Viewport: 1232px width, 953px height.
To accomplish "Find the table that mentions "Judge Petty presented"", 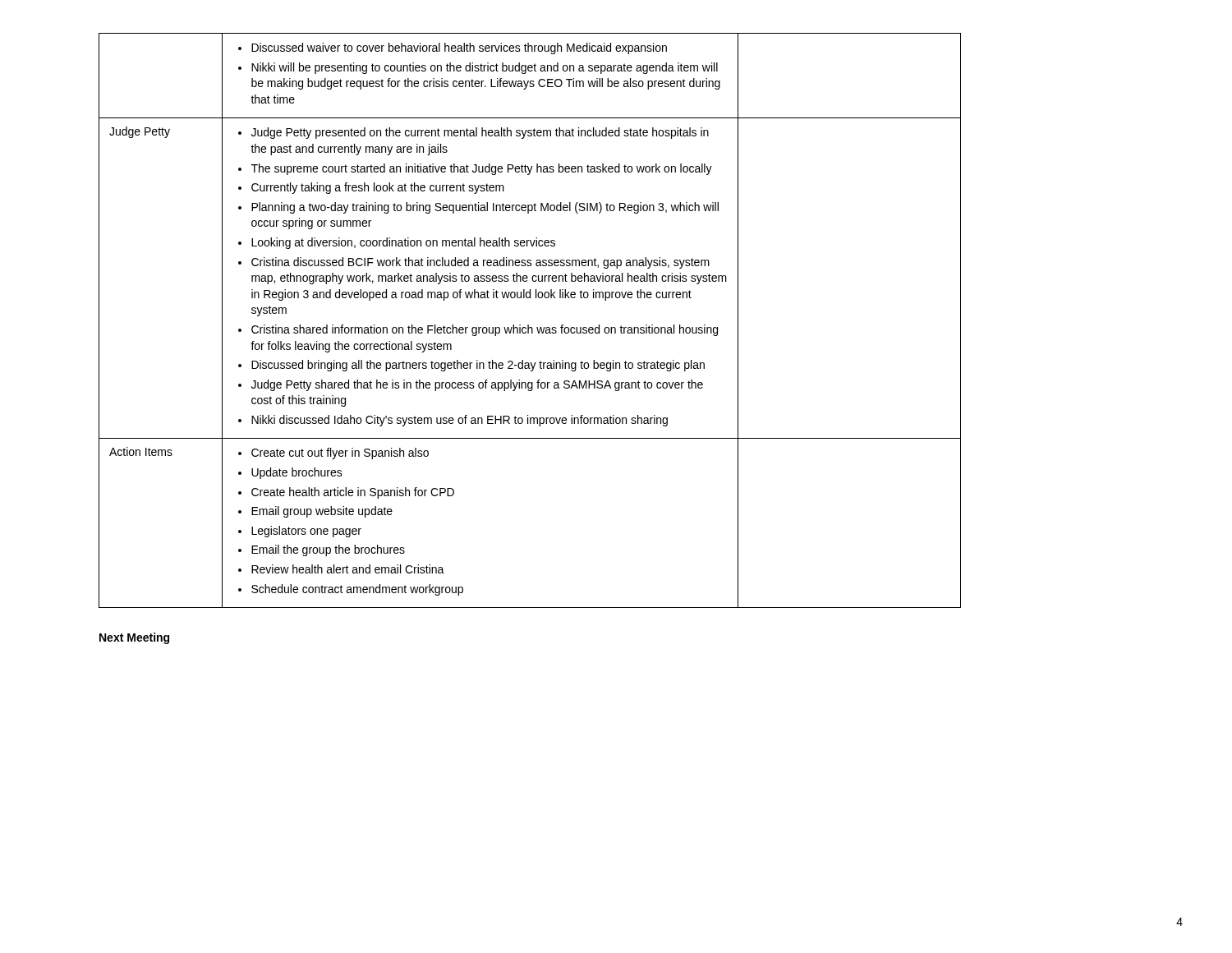I will click(x=616, y=320).
